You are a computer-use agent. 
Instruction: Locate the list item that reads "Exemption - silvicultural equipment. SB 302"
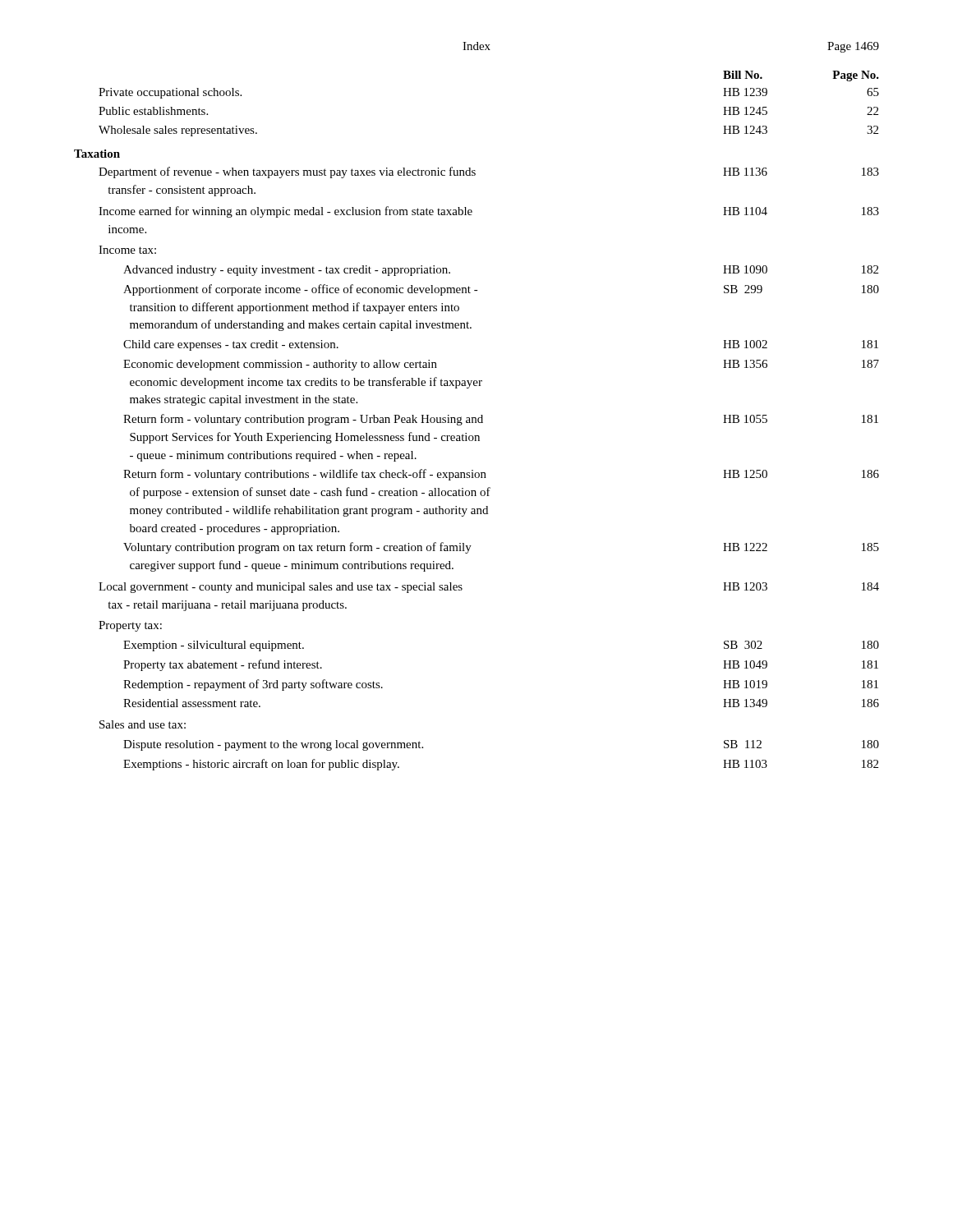(x=216, y=646)
